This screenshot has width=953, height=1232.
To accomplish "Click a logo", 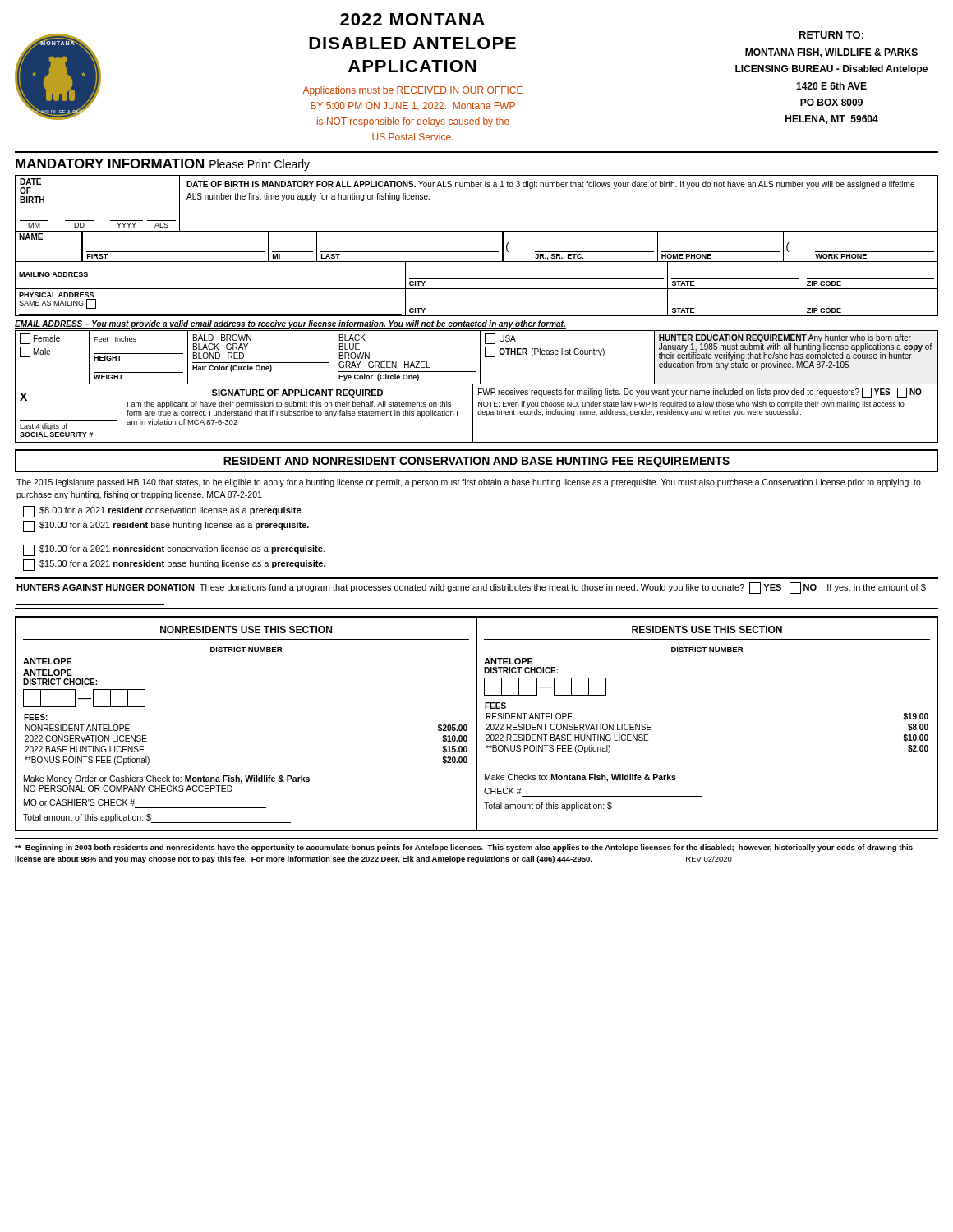I will pyautogui.click(x=58, y=77).
